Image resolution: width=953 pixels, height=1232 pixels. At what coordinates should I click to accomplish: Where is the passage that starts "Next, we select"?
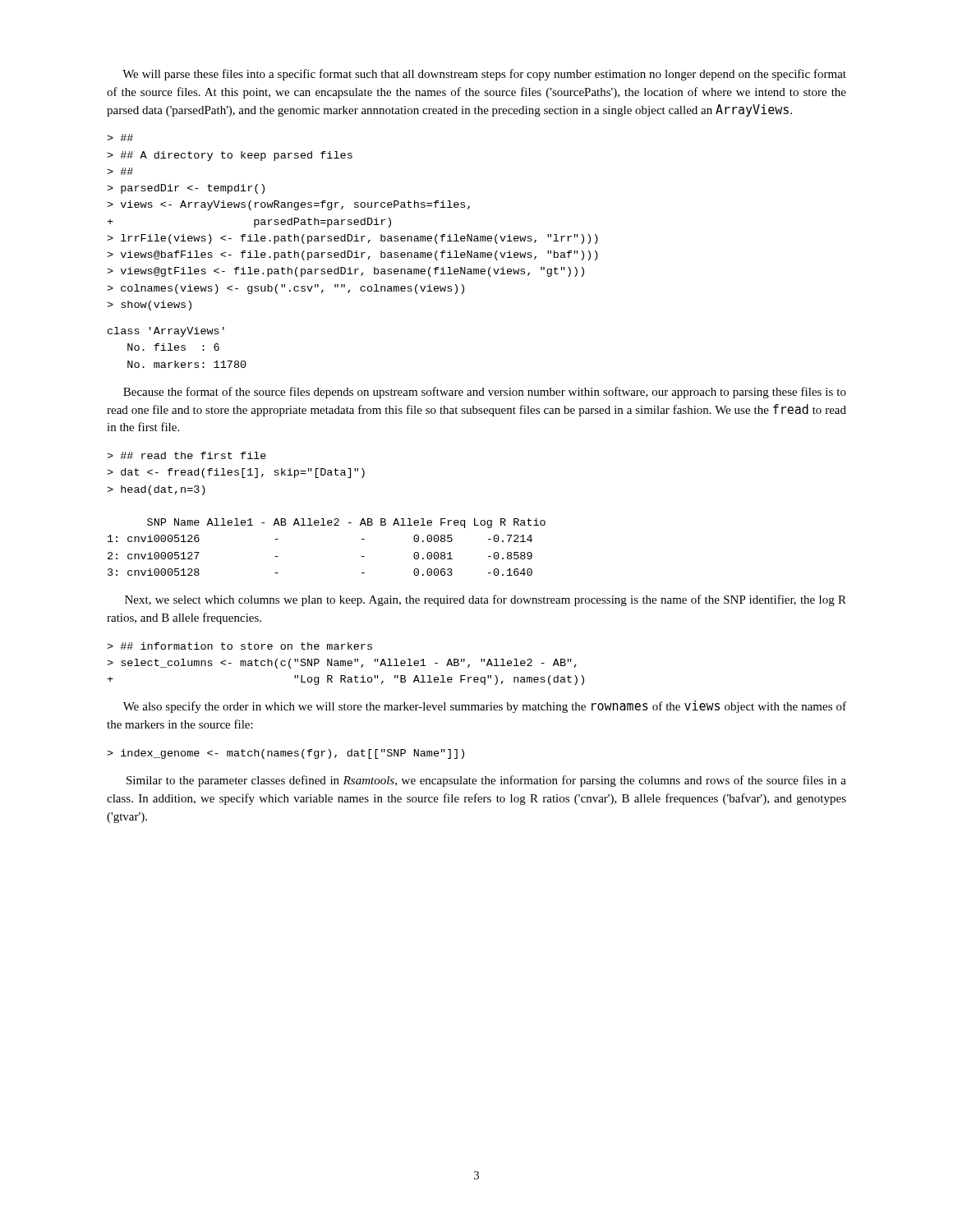(476, 608)
